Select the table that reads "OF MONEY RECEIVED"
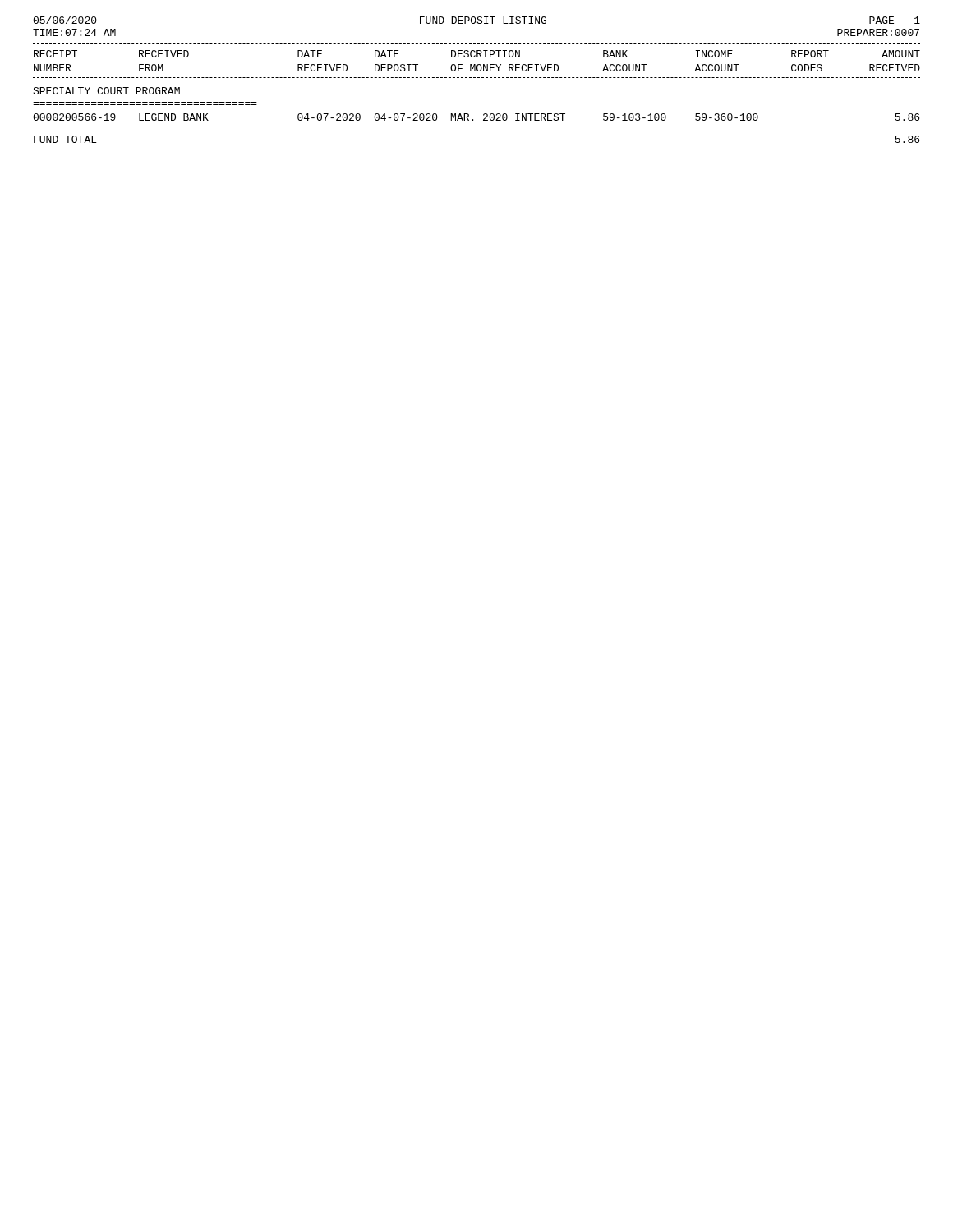953x1232 pixels. point(476,97)
